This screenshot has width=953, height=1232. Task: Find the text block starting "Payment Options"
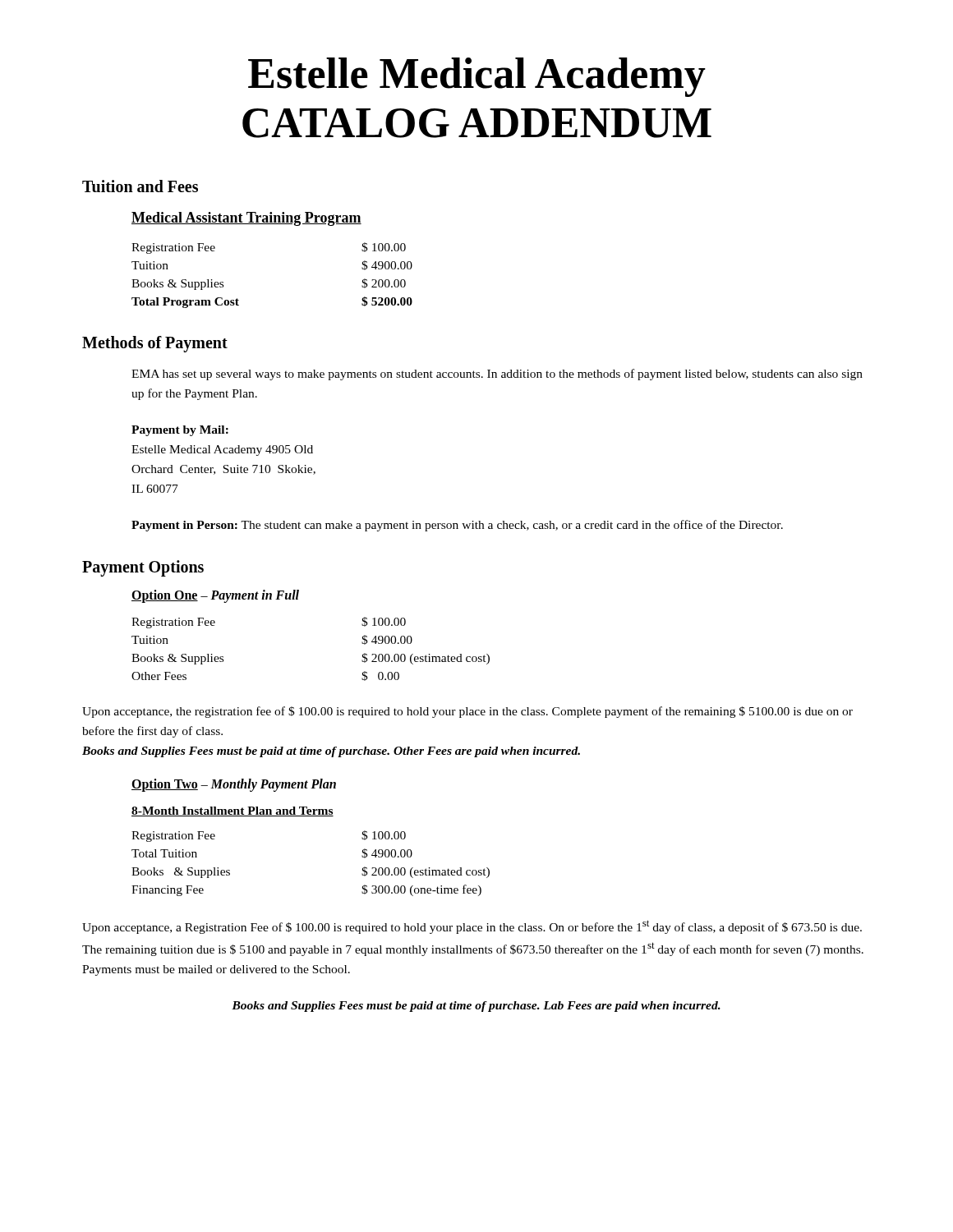(143, 566)
